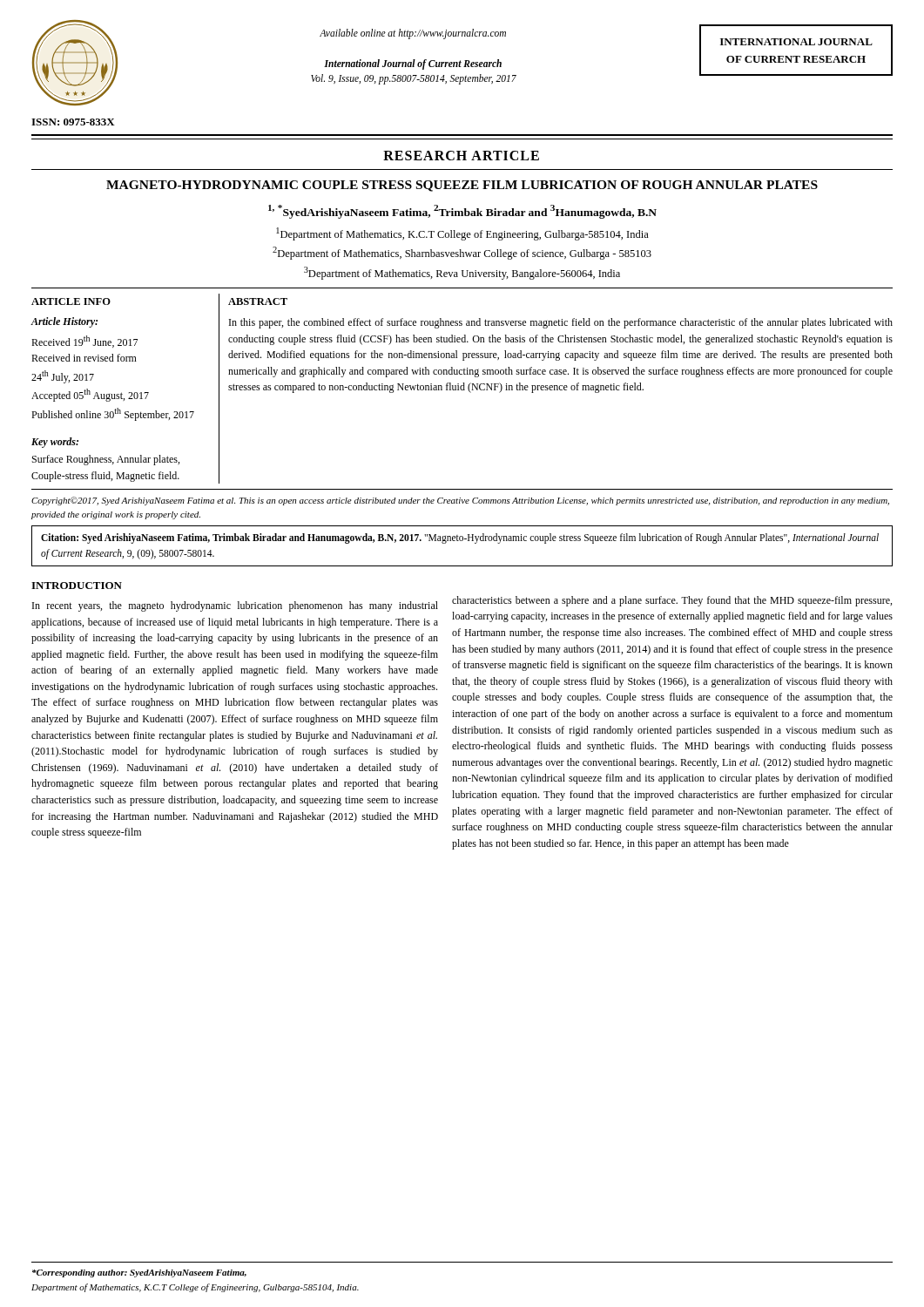Locate the passage starting "1, *SyedArishiyaNaseem Fatima, 2Trimbak Biradar and"
Screen dimensions: 1307x924
[x=462, y=211]
